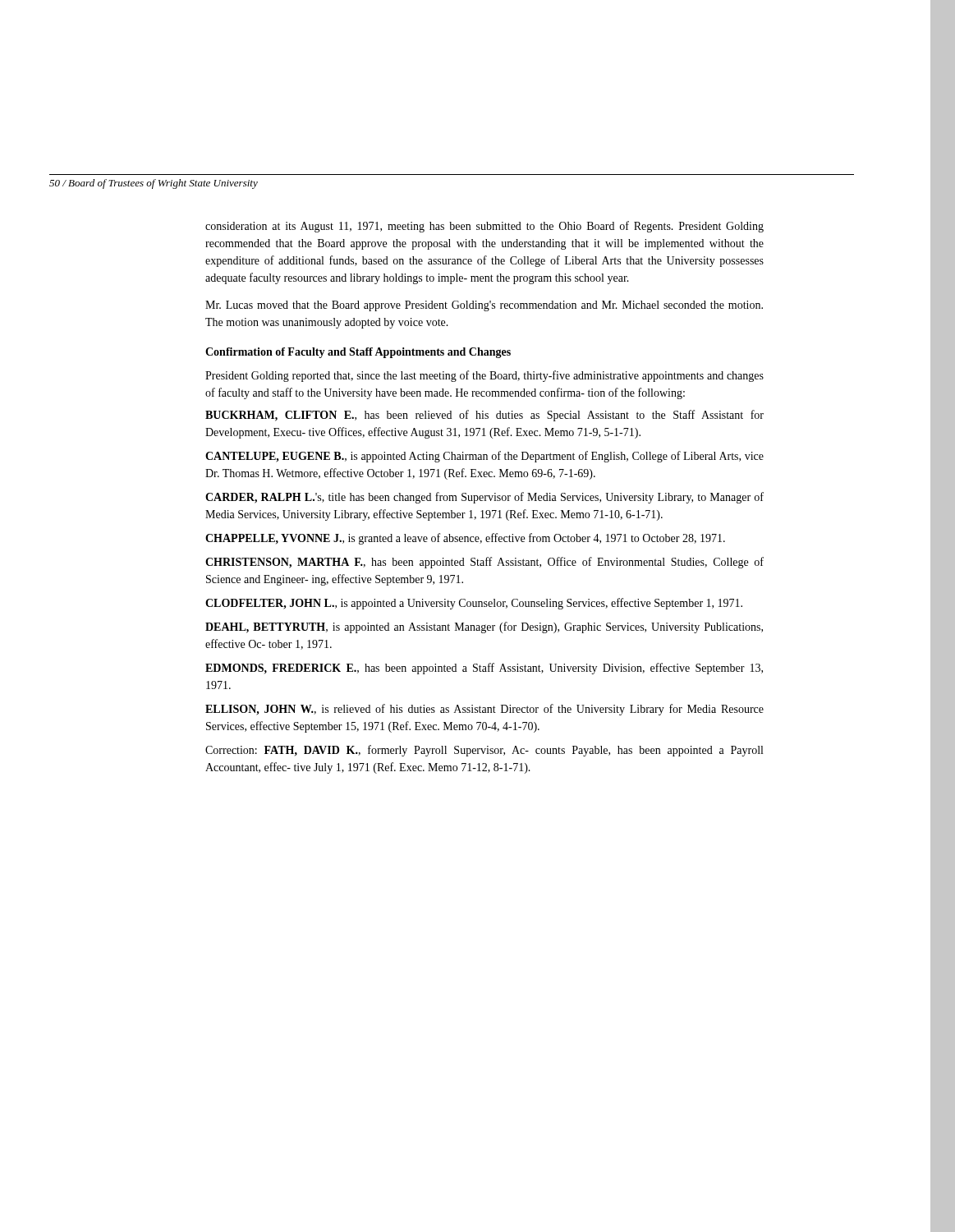This screenshot has height=1232, width=955.
Task: Locate the list item that says "CLODFELTER, JOHN L., is appointed a University Counselor,"
Action: tap(474, 603)
